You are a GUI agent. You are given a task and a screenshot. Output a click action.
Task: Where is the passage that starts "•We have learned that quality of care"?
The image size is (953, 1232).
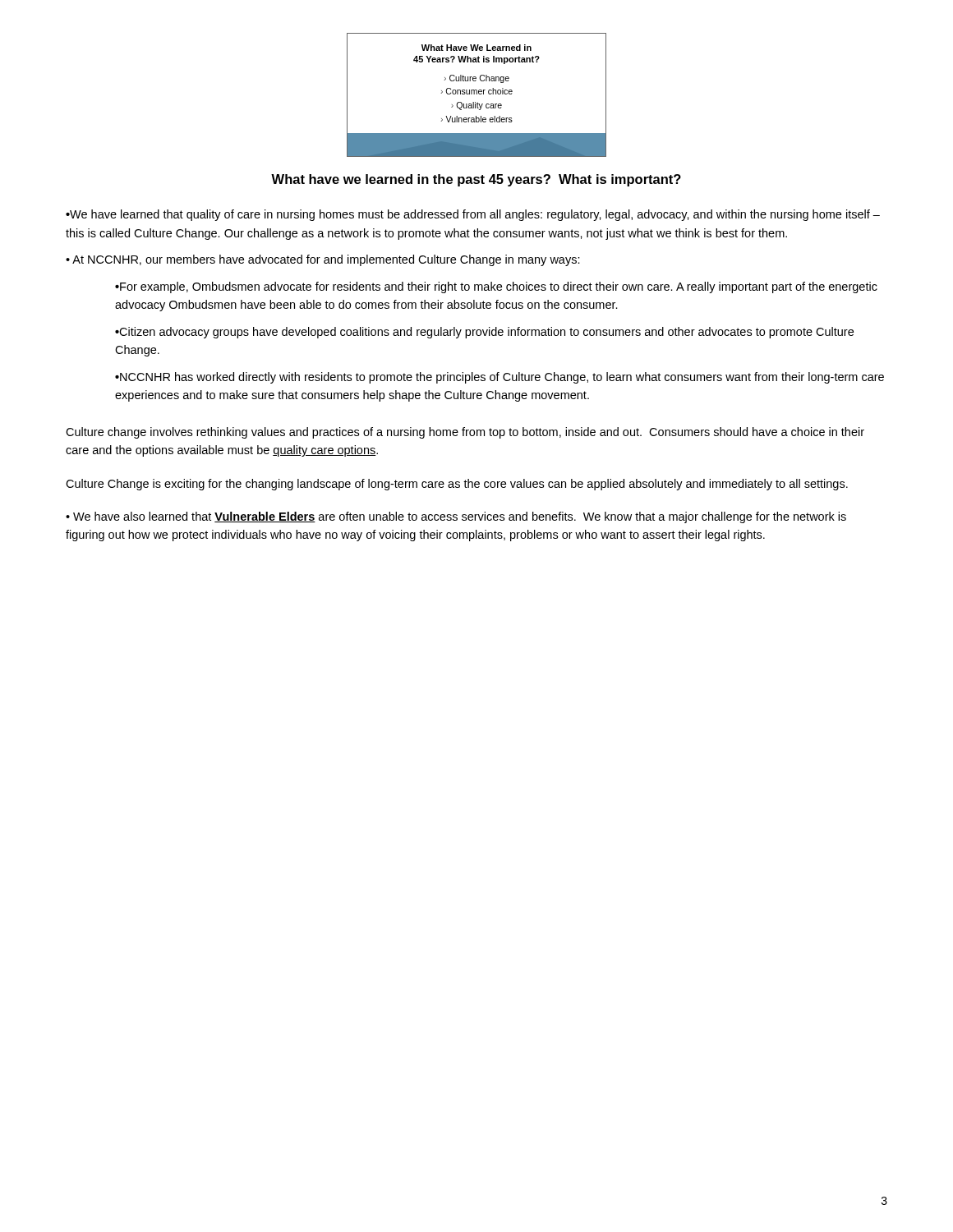[x=473, y=224]
